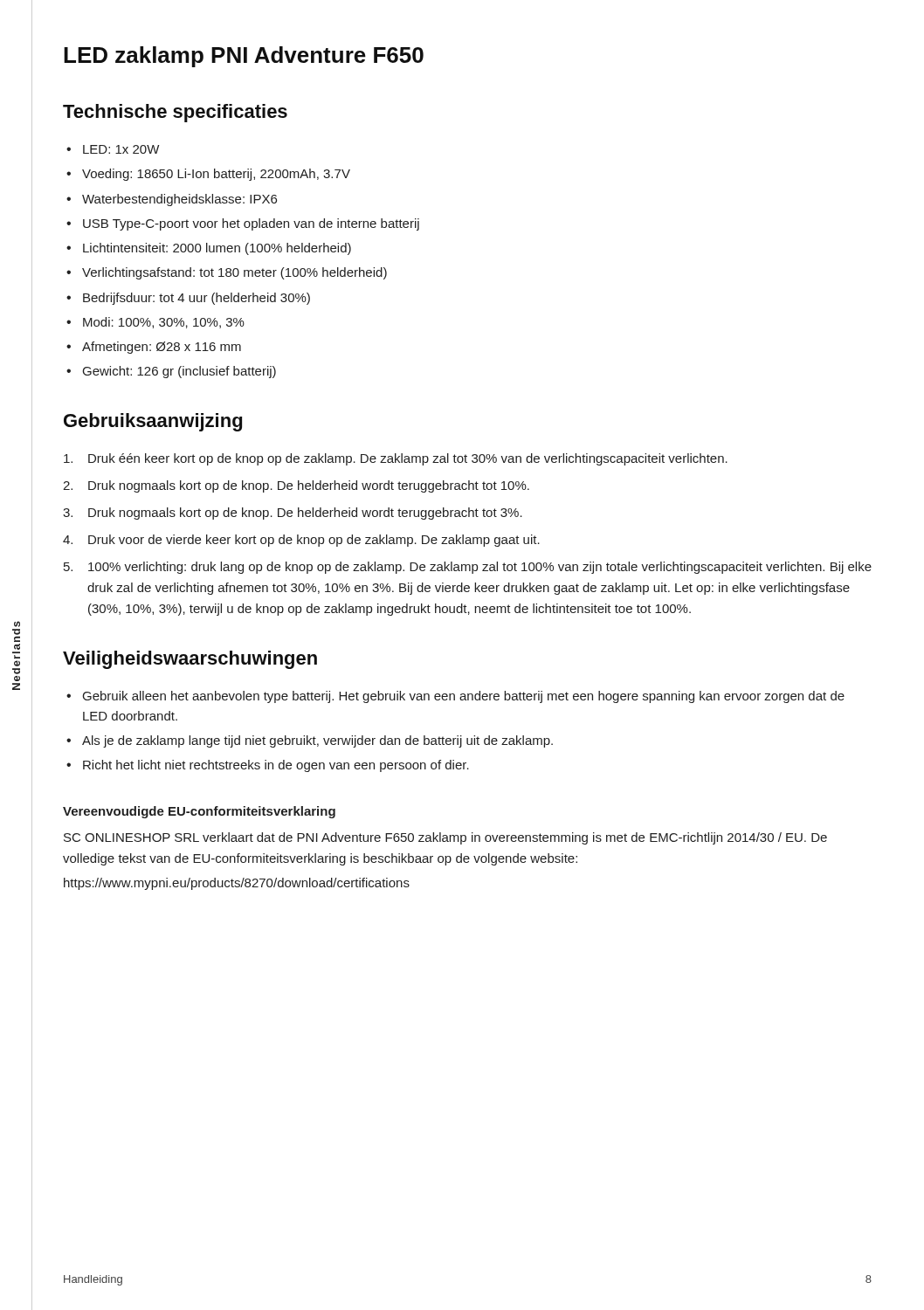The height and width of the screenshot is (1310, 924).
Task: Select the section header with the text "Technische specificaties"
Action: [175, 111]
